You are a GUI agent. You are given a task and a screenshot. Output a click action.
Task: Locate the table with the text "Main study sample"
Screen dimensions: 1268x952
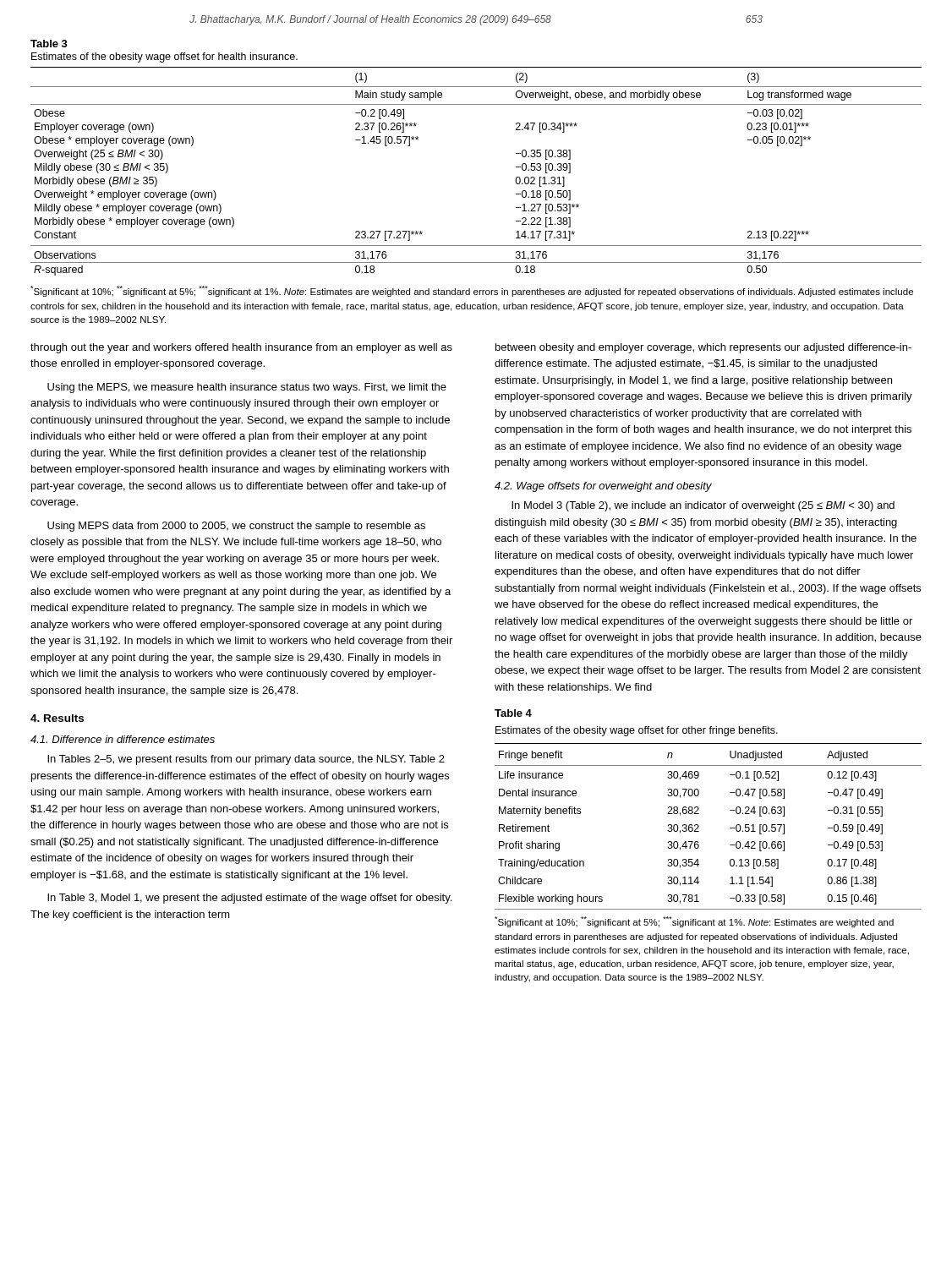click(x=476, y=173)
